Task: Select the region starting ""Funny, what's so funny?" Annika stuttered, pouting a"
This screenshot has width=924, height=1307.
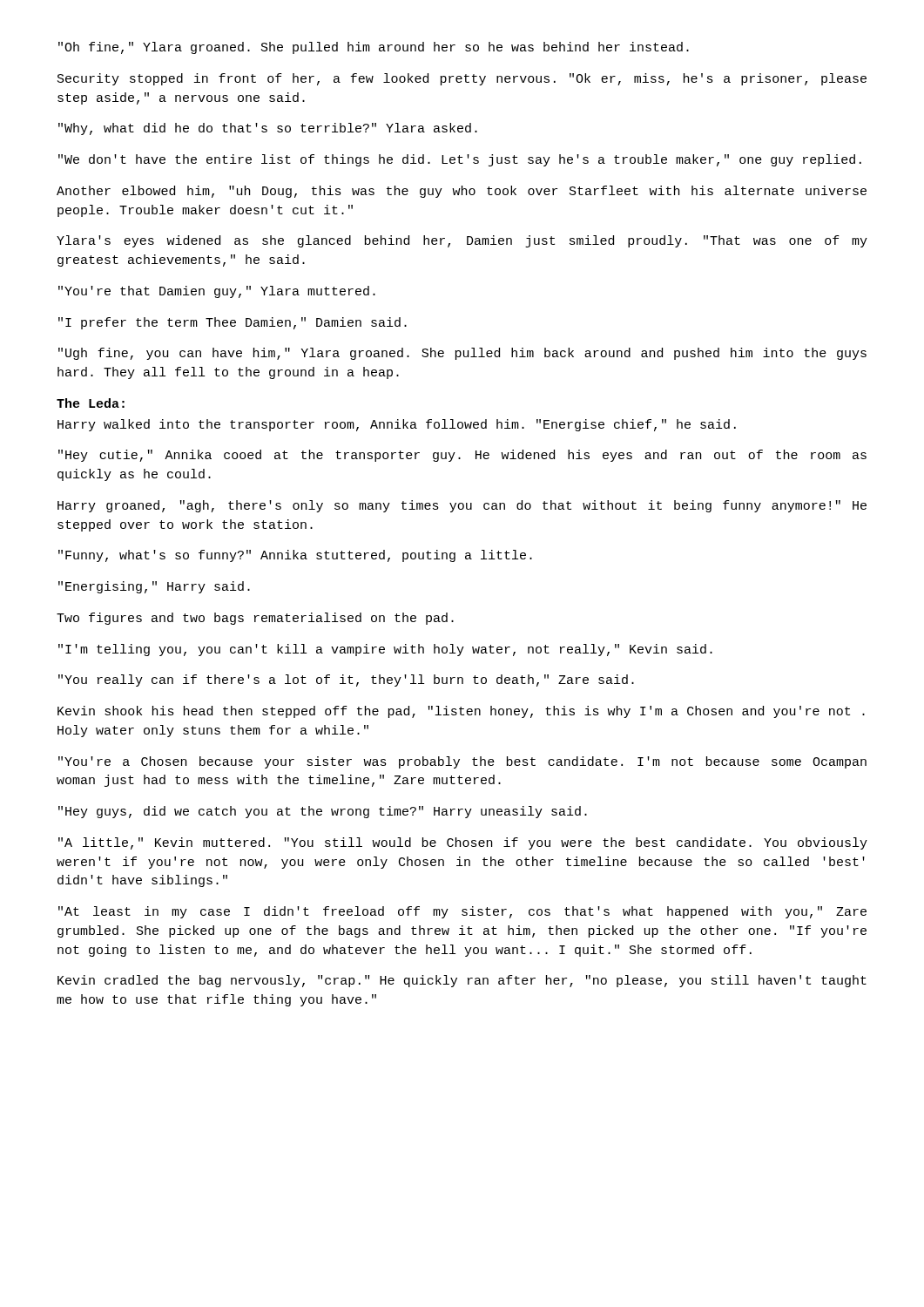Action: point(296,557)
